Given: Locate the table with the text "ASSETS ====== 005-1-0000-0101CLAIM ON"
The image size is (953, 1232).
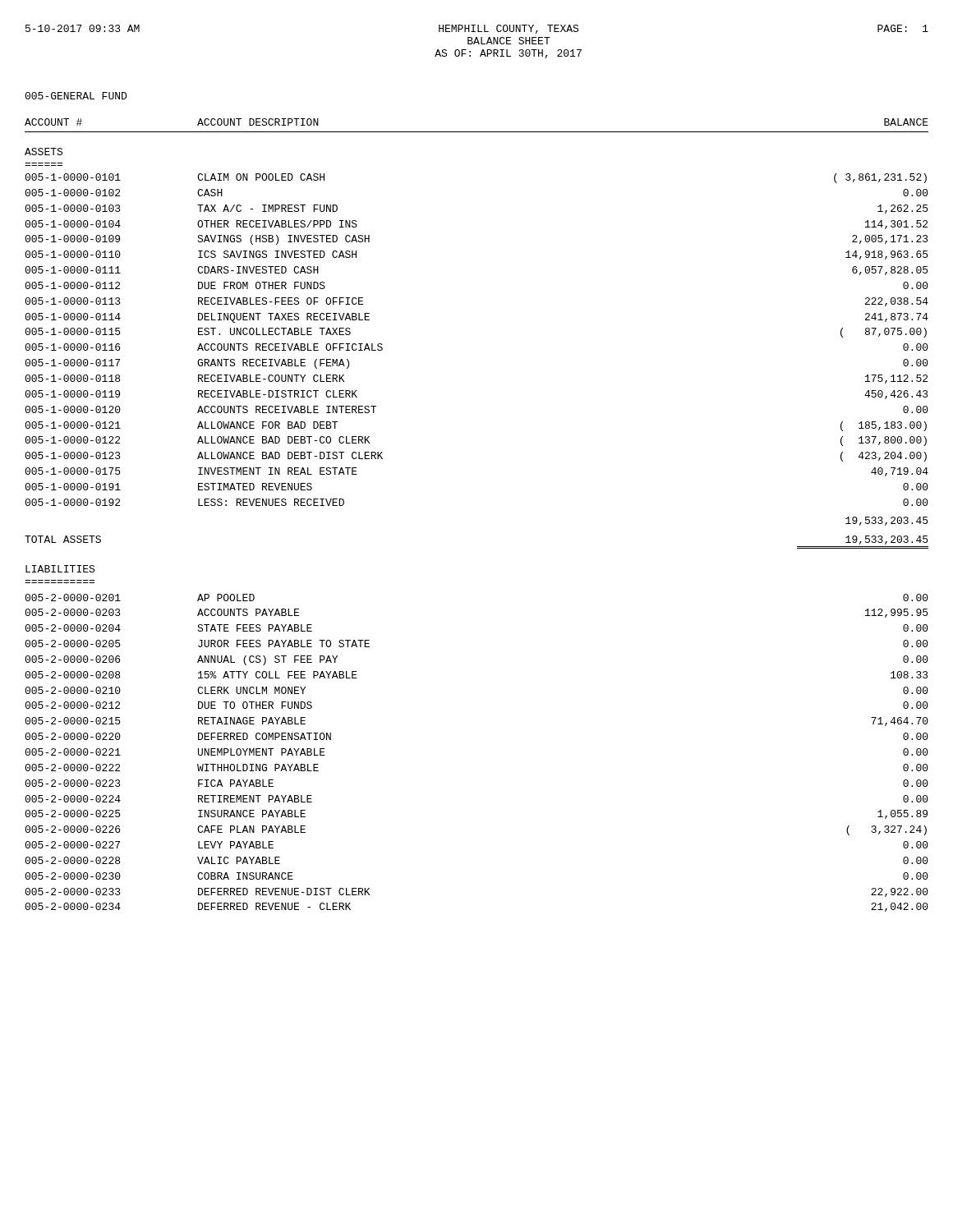Looking at the screenshot, I should pyautogui.click(x=476, y=528).
